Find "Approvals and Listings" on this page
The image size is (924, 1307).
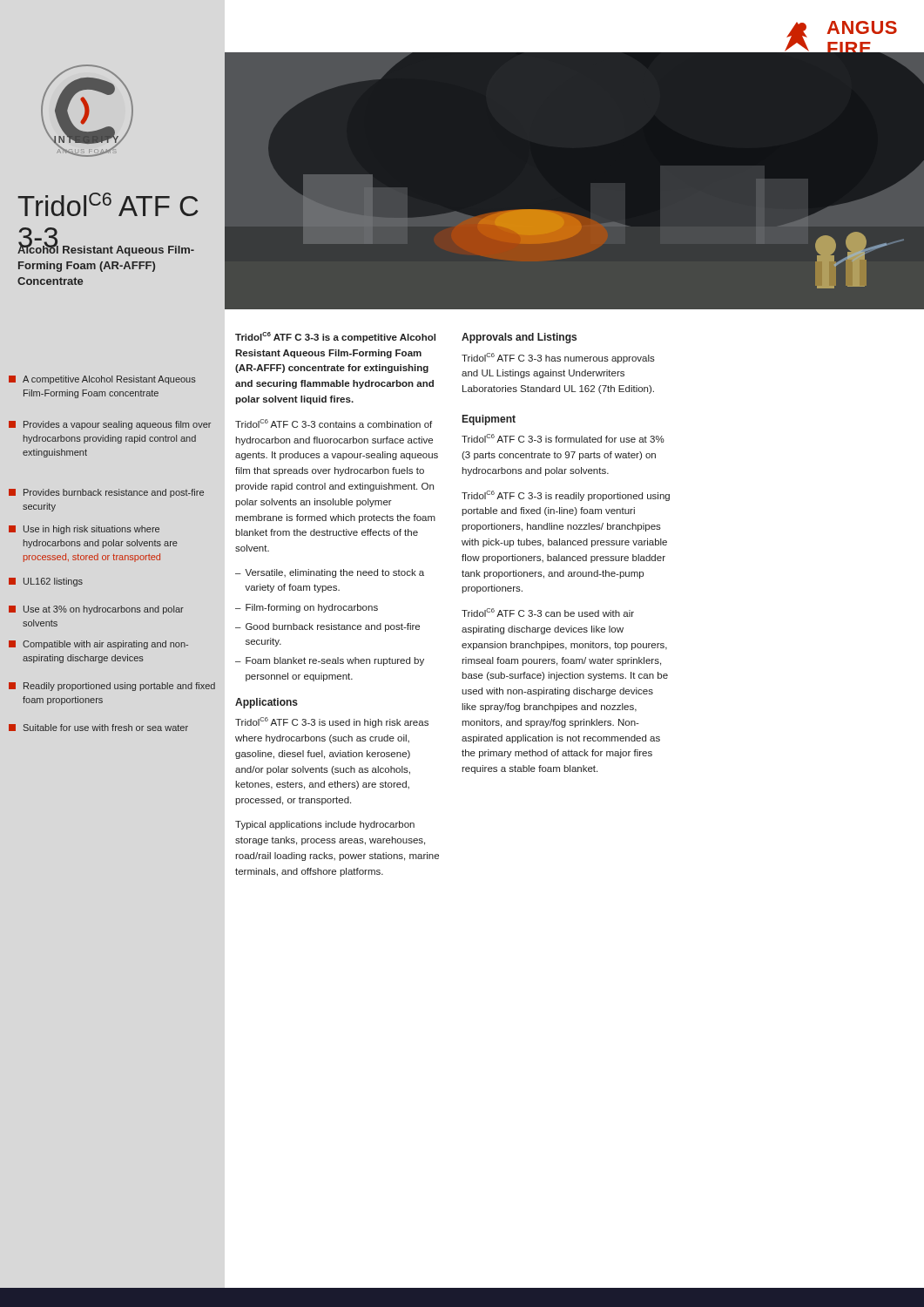[519, 337]
